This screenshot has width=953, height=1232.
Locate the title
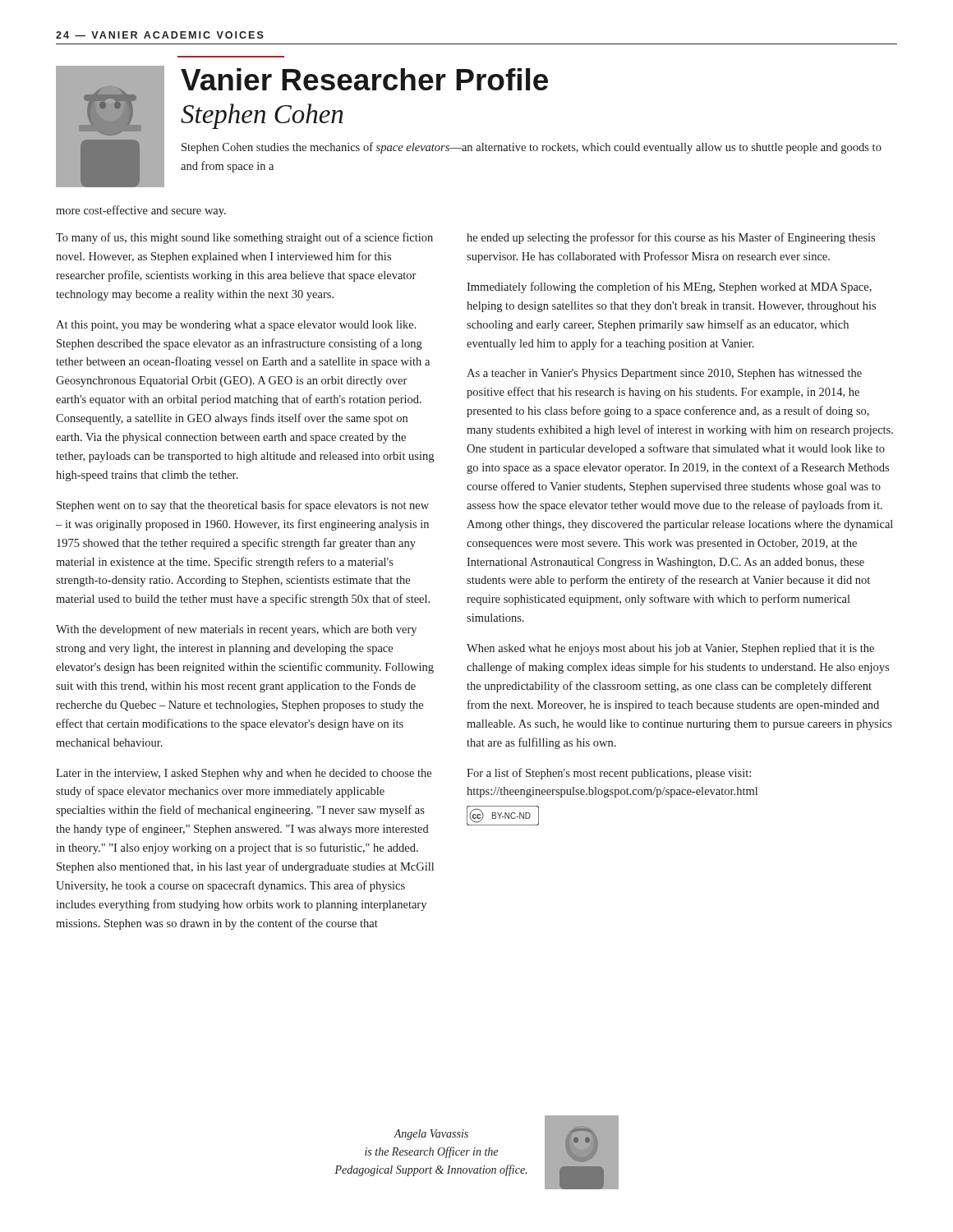pos(539,98)
